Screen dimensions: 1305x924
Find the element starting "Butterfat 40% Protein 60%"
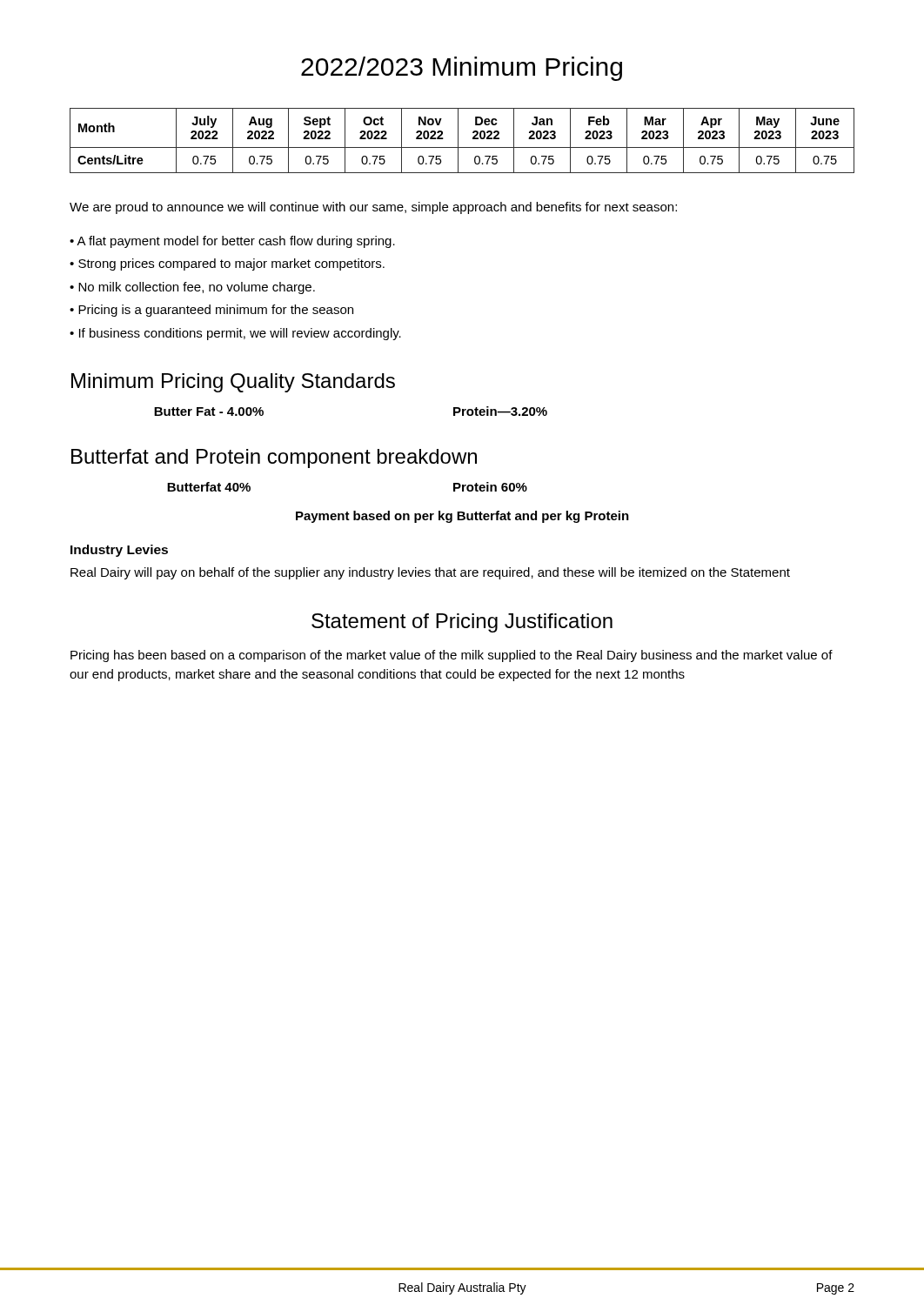(x=462, y=487)
